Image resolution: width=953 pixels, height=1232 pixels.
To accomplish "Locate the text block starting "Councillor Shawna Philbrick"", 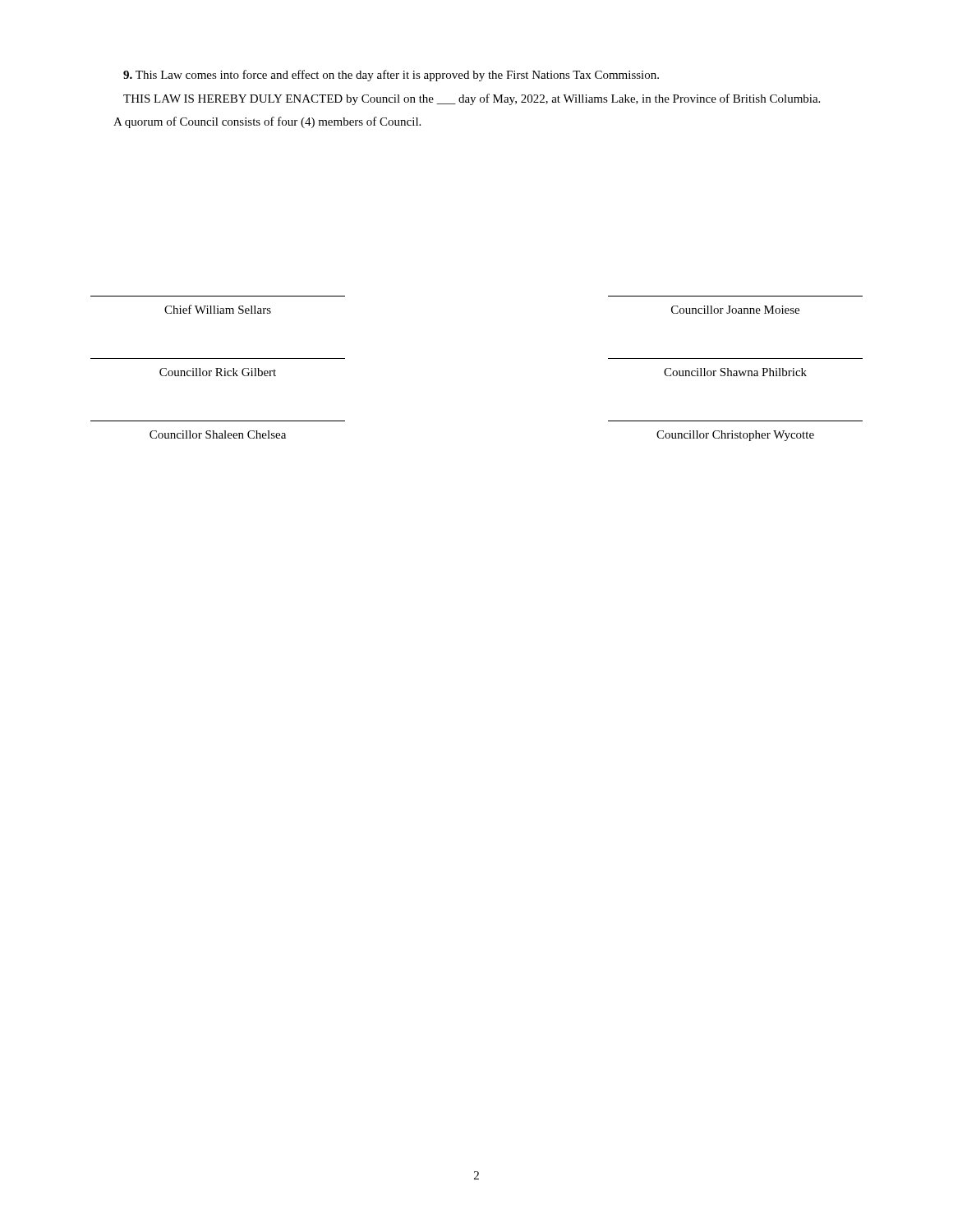I will click(735, 369).
